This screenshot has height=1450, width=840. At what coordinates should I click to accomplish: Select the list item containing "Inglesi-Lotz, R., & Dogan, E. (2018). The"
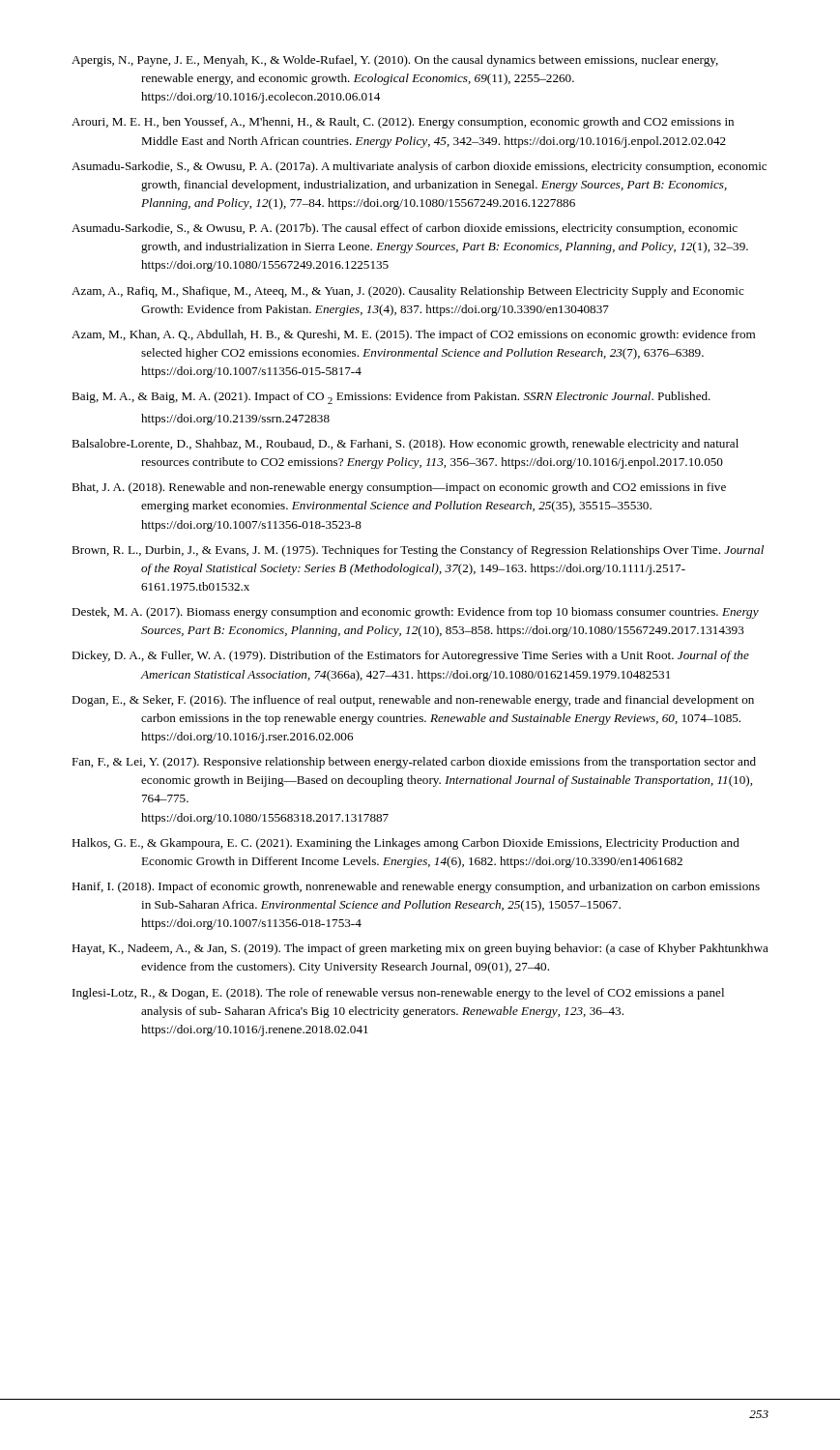pyautogui.click(x=398, y=1010)
